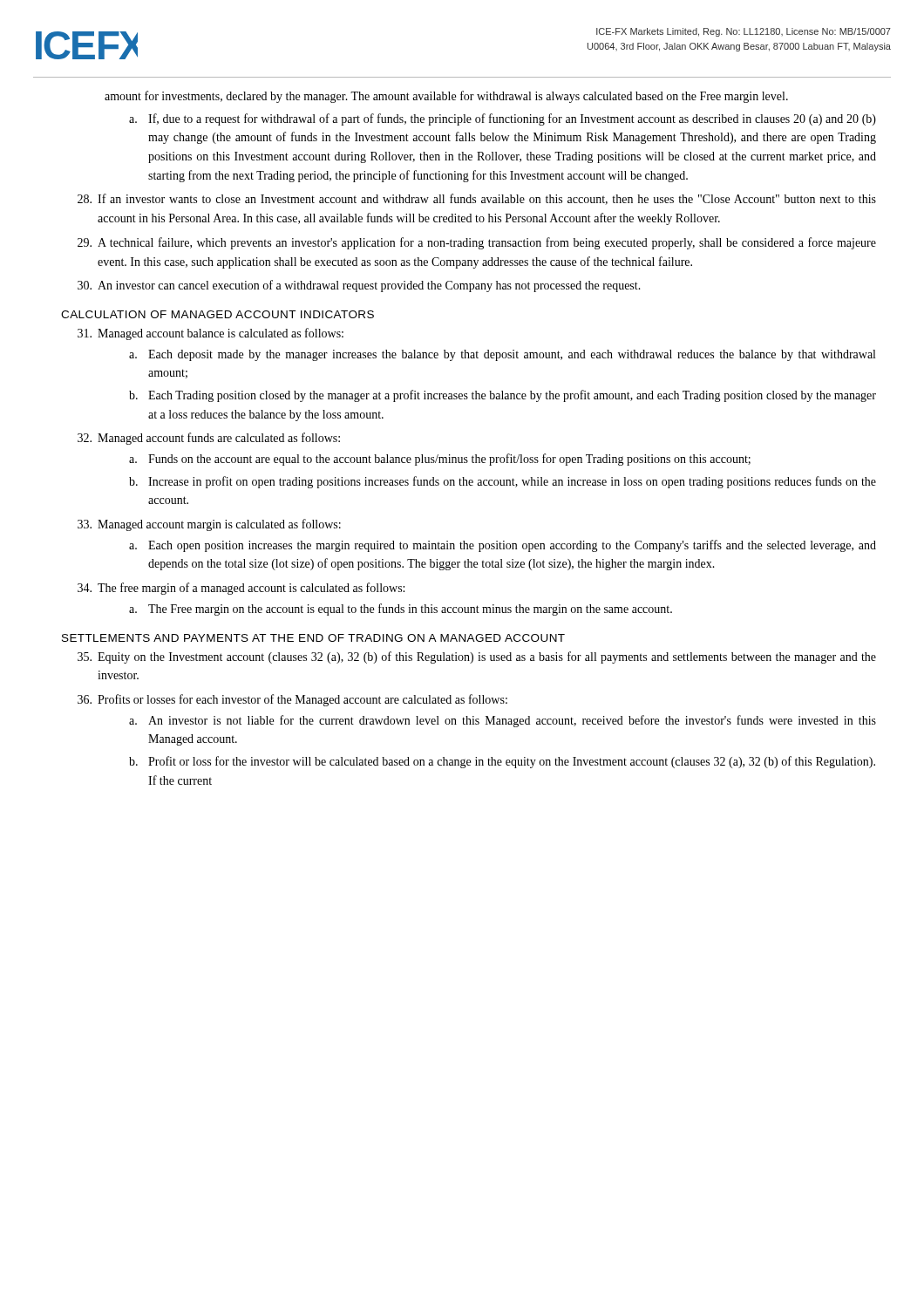This screenshot has width=924, height=1308.
Task: Find the text starting "36. Profits or losses for each"
Action: (469, 700)
